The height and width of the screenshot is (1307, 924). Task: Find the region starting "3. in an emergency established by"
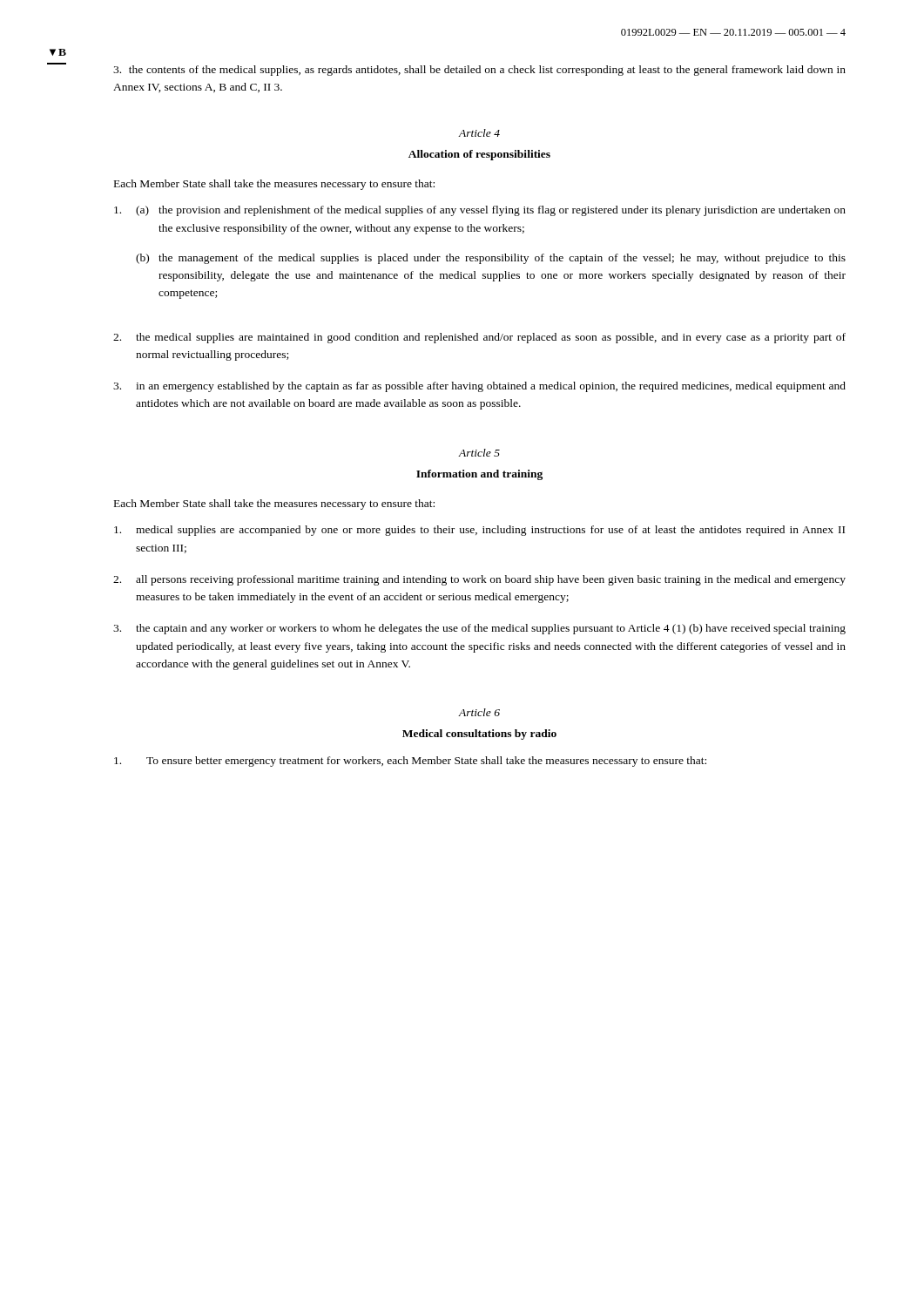[x=479, y=395]
